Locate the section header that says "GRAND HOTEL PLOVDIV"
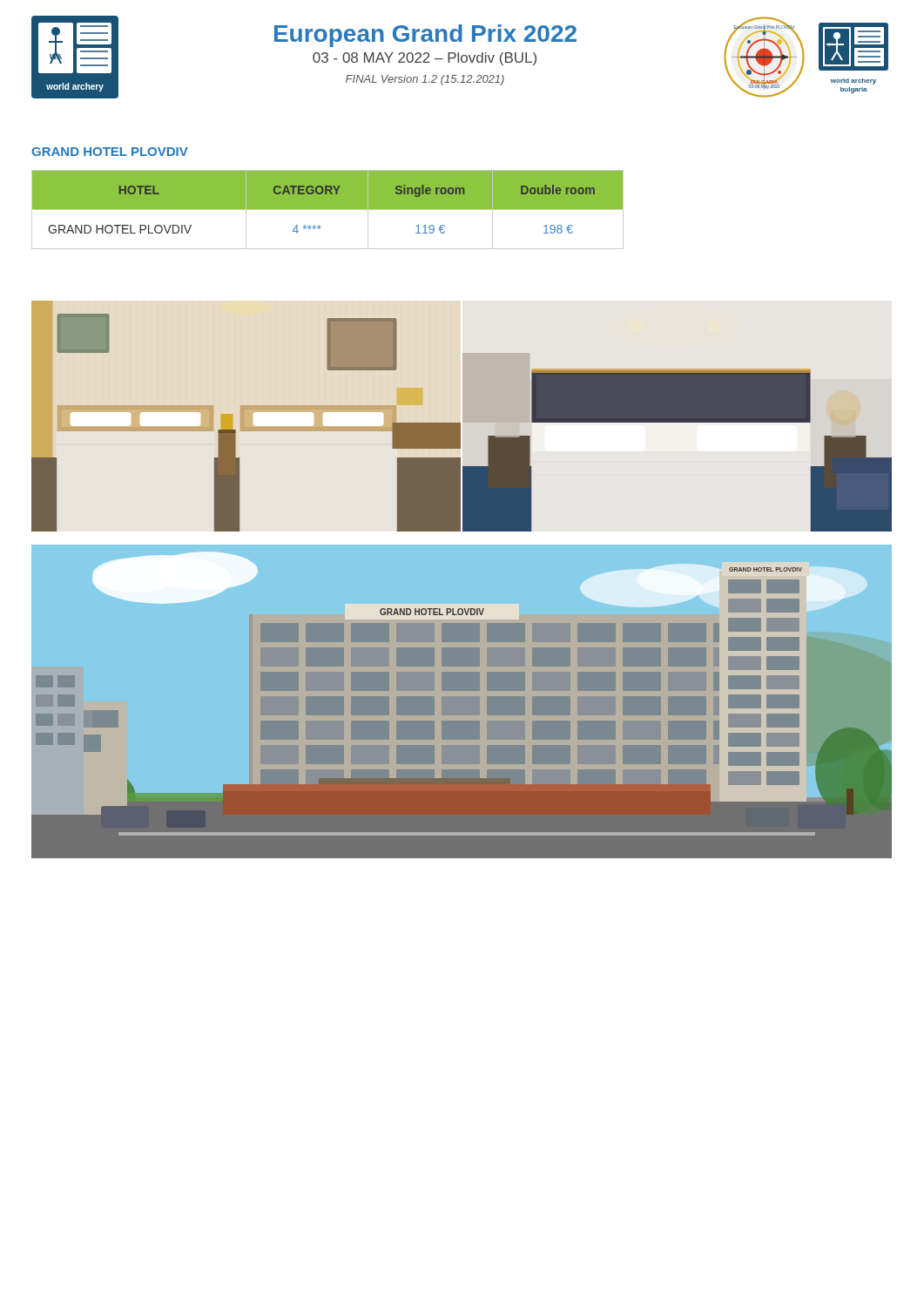This screenshot has height=1307, width=924. click(x=110, y=151)
